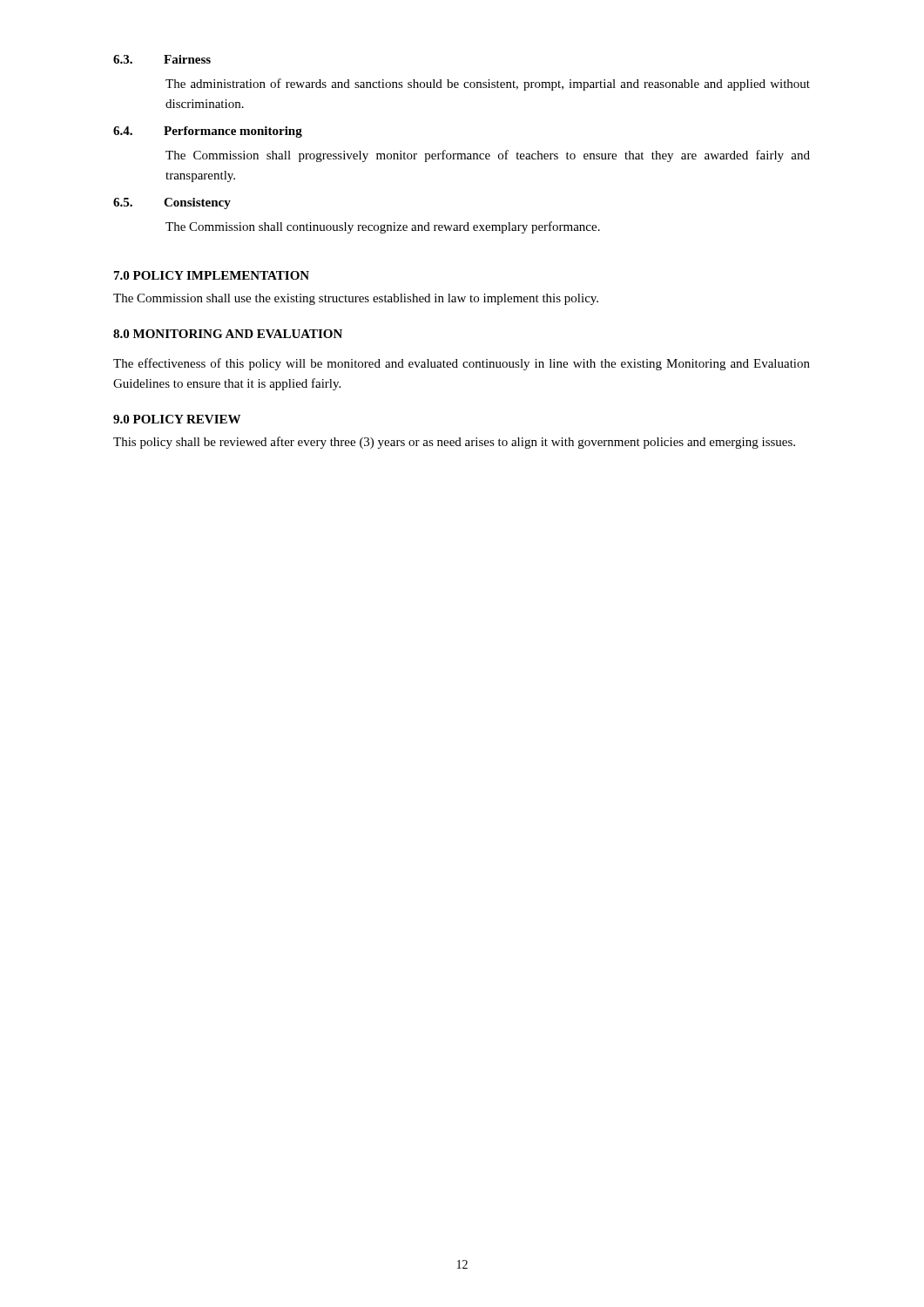This screenshot has height=1307, width=924.
Task: Select the text block with the text "The Commission shall progressively monitor performance of teachers"
Action: (488, 165)
